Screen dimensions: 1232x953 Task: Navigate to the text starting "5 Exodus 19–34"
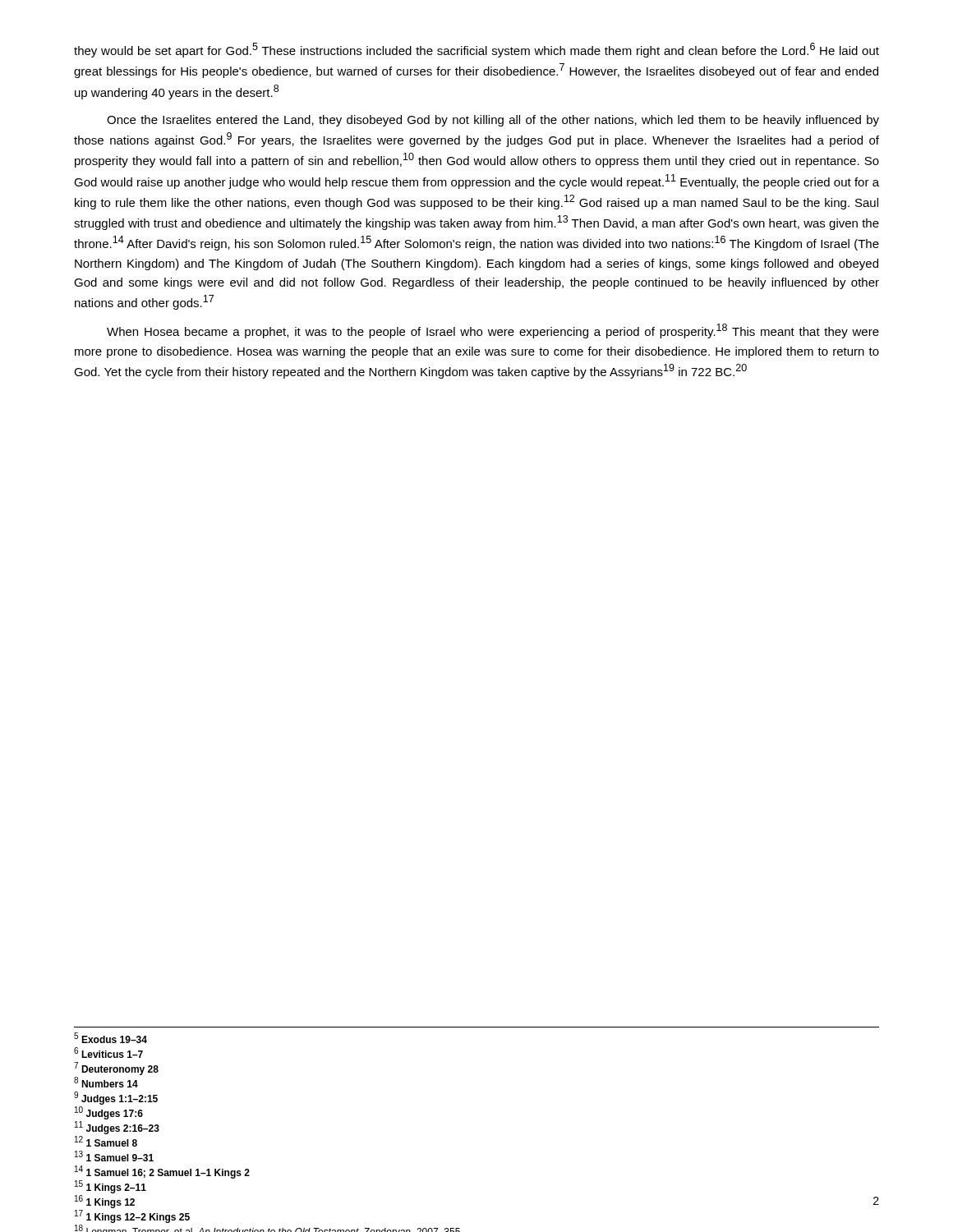pos(111,1039)
